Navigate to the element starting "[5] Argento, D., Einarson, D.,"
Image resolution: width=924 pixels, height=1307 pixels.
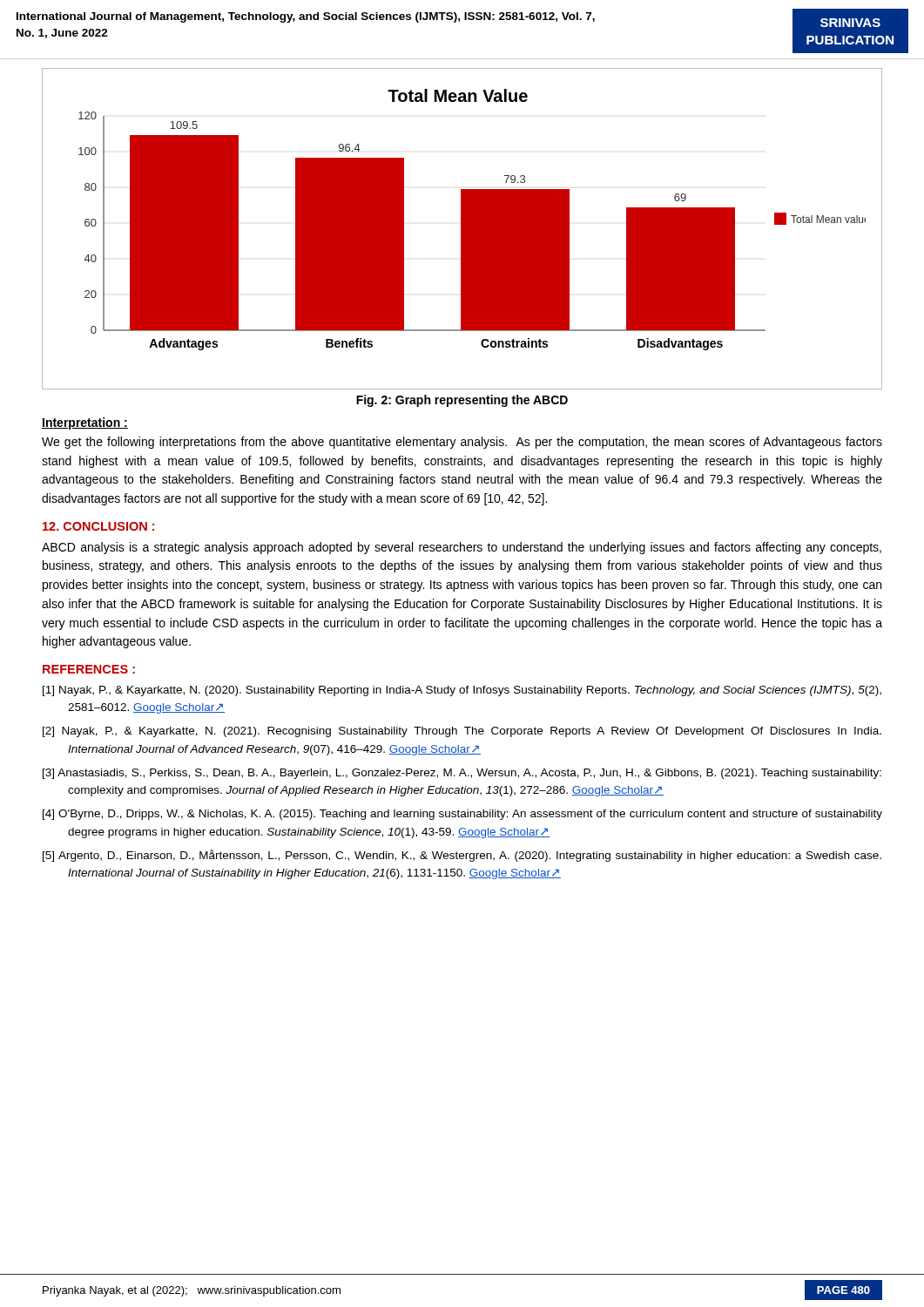point(462,864)
